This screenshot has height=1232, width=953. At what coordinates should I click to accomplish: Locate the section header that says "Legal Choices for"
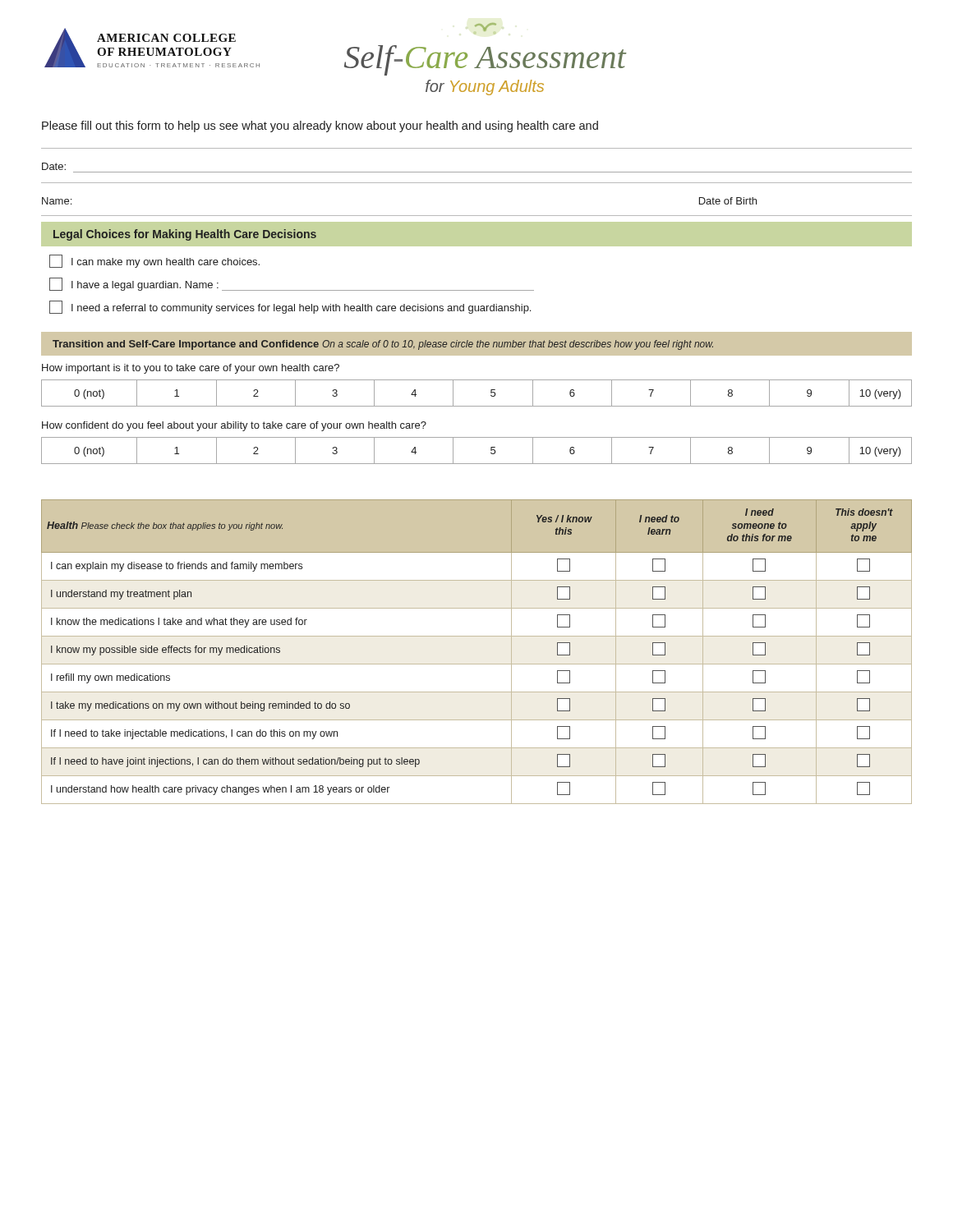185,234
